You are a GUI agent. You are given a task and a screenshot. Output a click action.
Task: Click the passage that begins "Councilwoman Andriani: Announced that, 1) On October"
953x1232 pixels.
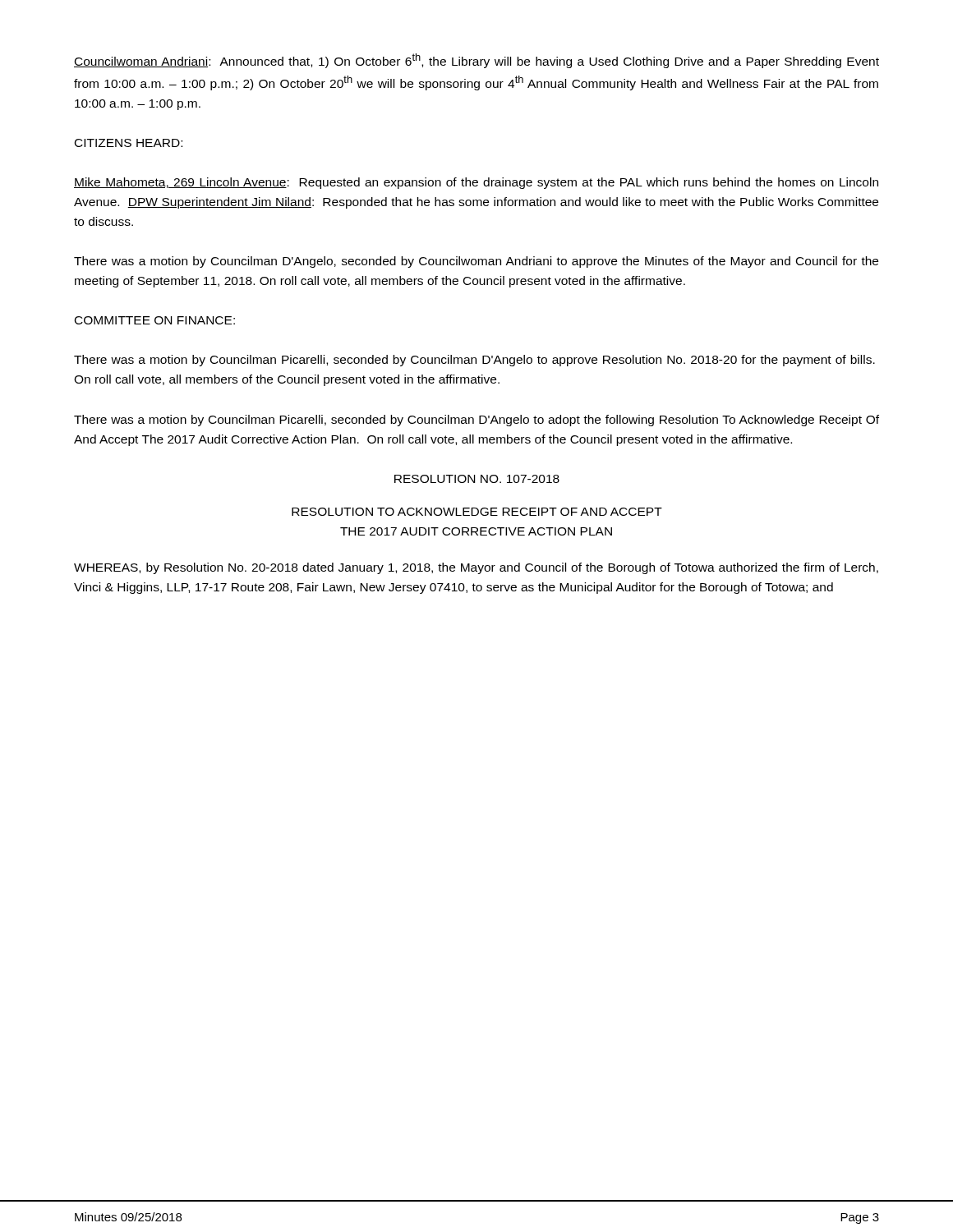point(476,81)
